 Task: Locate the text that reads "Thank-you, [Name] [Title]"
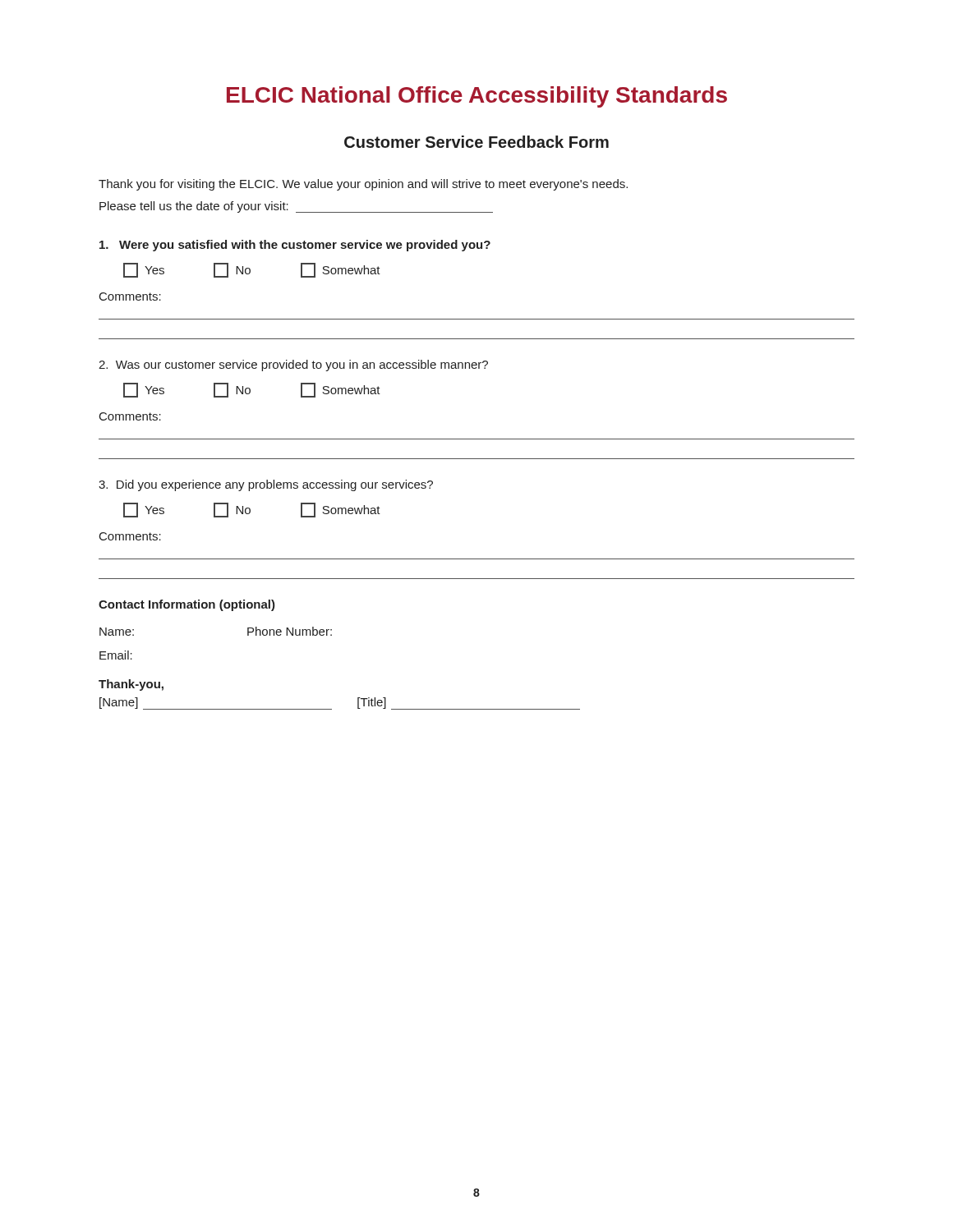[x=131, y=685]
